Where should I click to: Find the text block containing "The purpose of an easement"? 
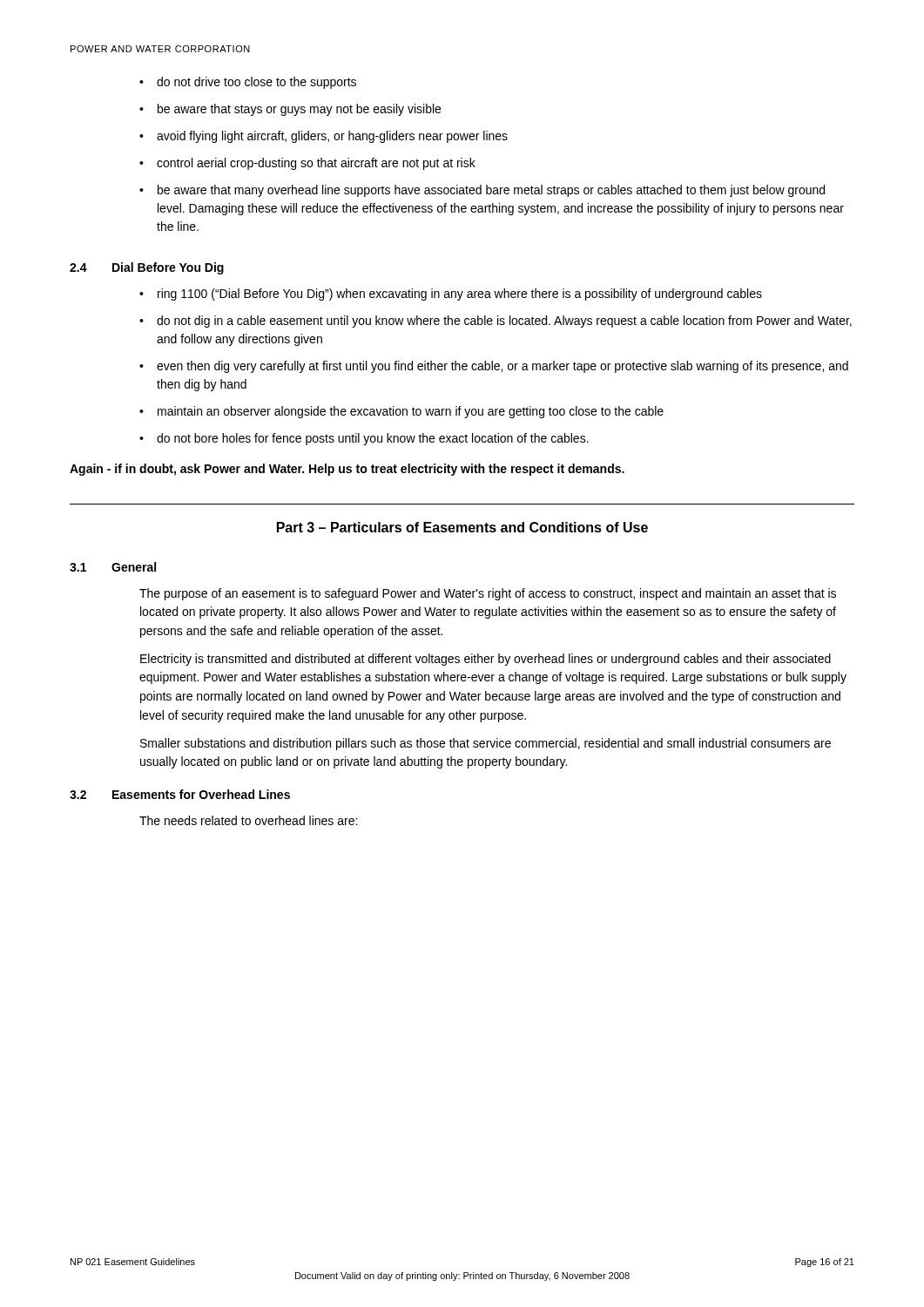point(488,612)
